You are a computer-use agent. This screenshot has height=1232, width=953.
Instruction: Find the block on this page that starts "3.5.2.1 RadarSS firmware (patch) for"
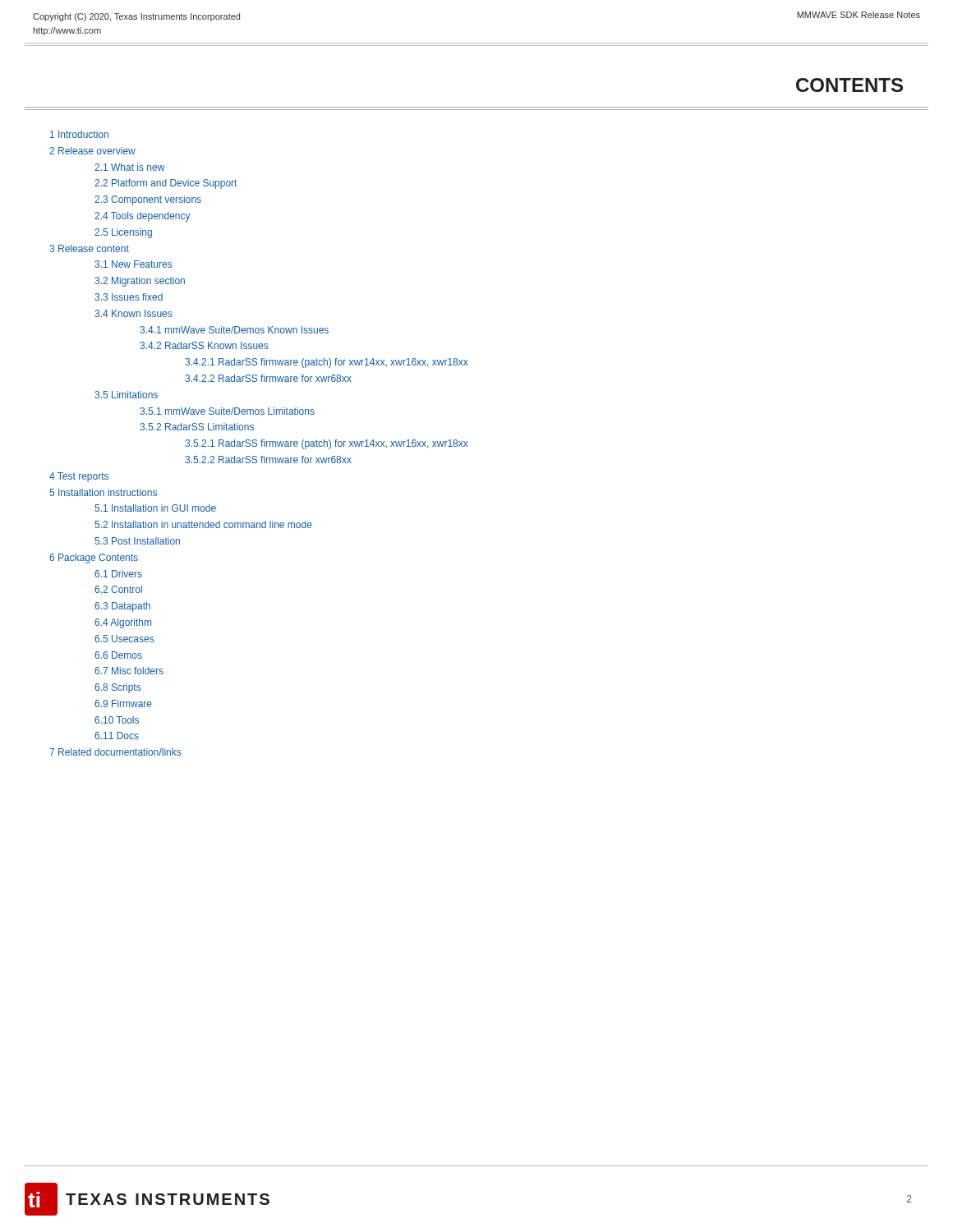coord(327,444)
